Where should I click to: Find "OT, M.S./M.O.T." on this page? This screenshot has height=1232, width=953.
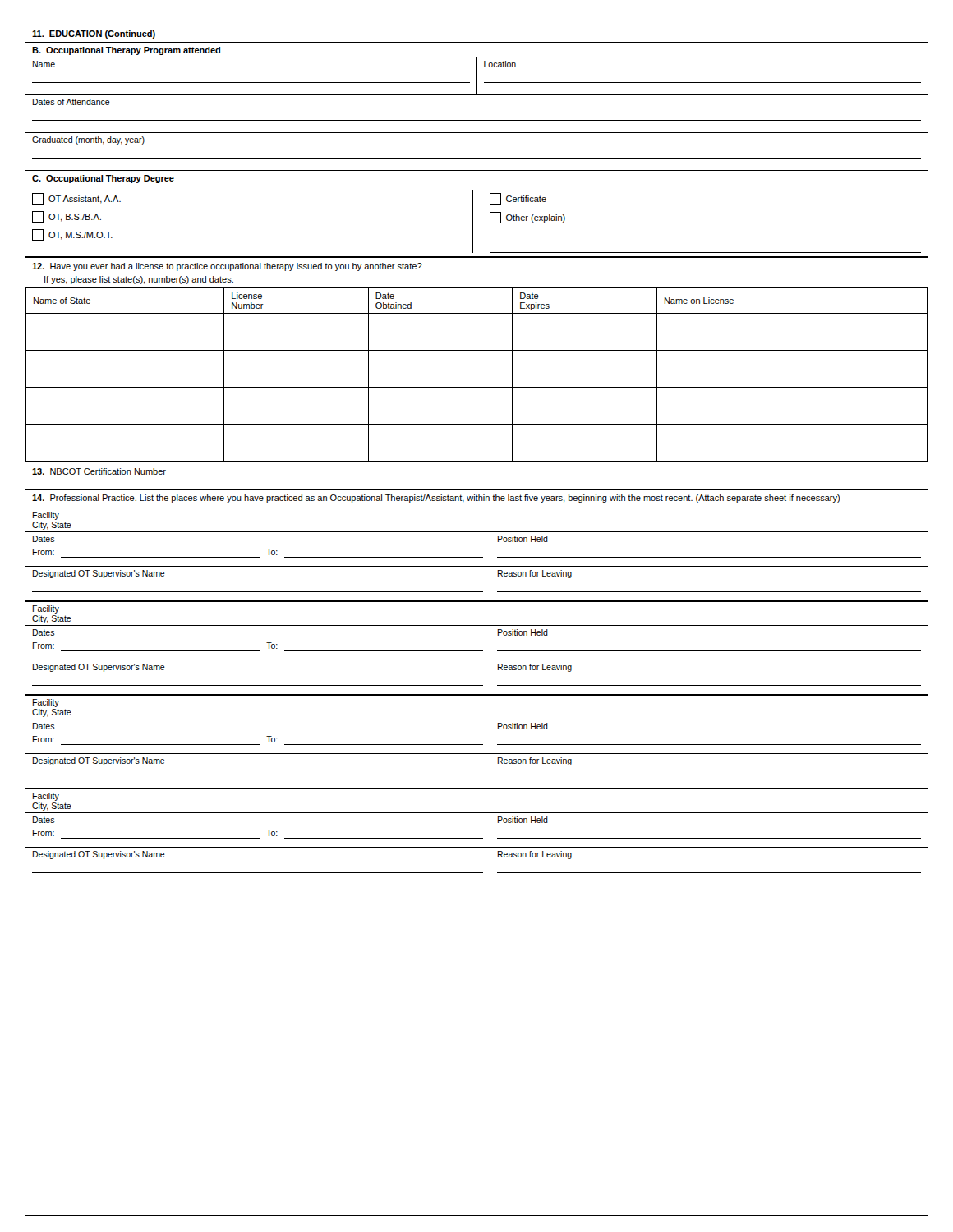tap(72, 235)
